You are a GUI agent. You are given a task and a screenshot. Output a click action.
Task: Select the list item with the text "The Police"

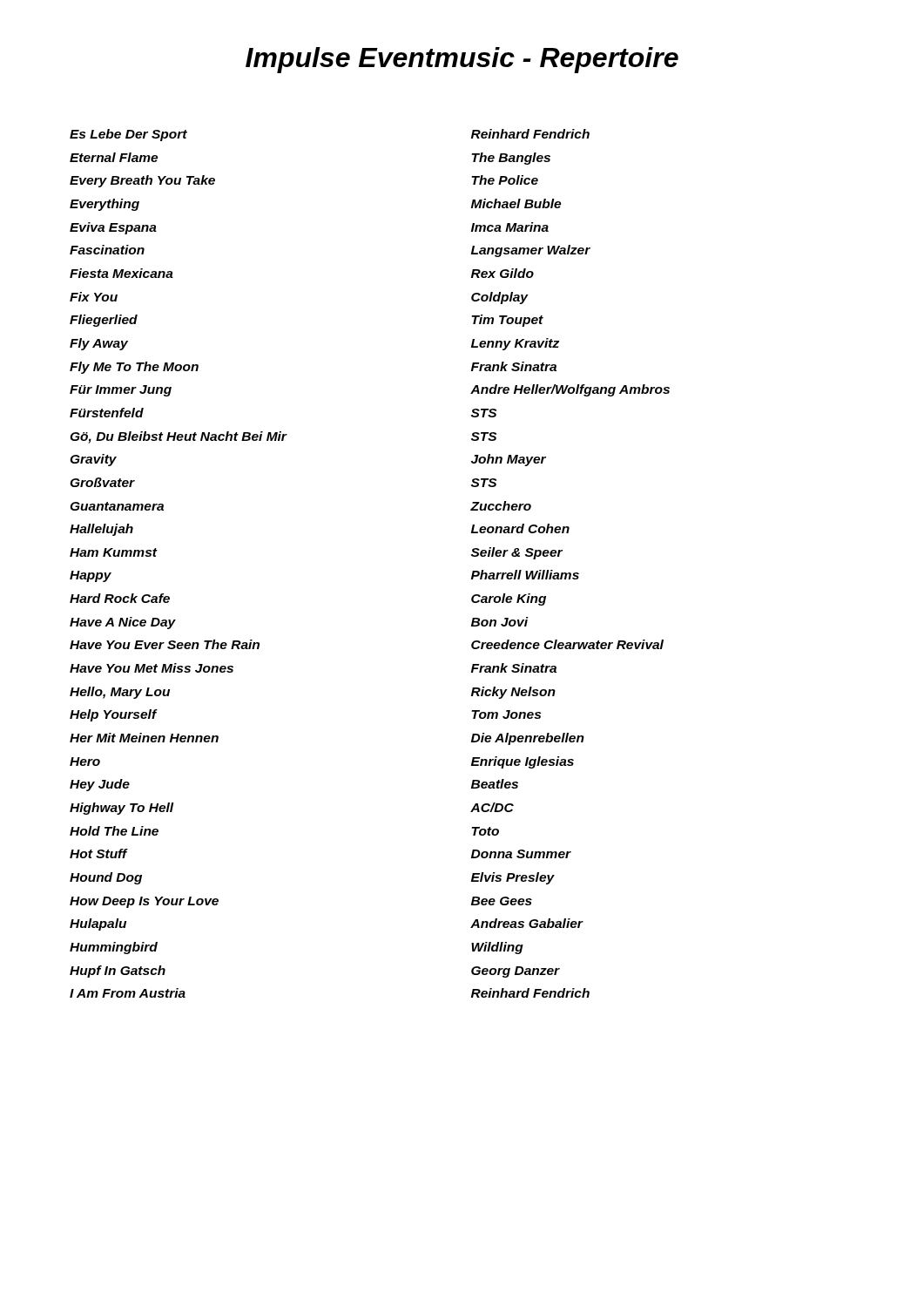pyautogui.click(x=504, y=180)
